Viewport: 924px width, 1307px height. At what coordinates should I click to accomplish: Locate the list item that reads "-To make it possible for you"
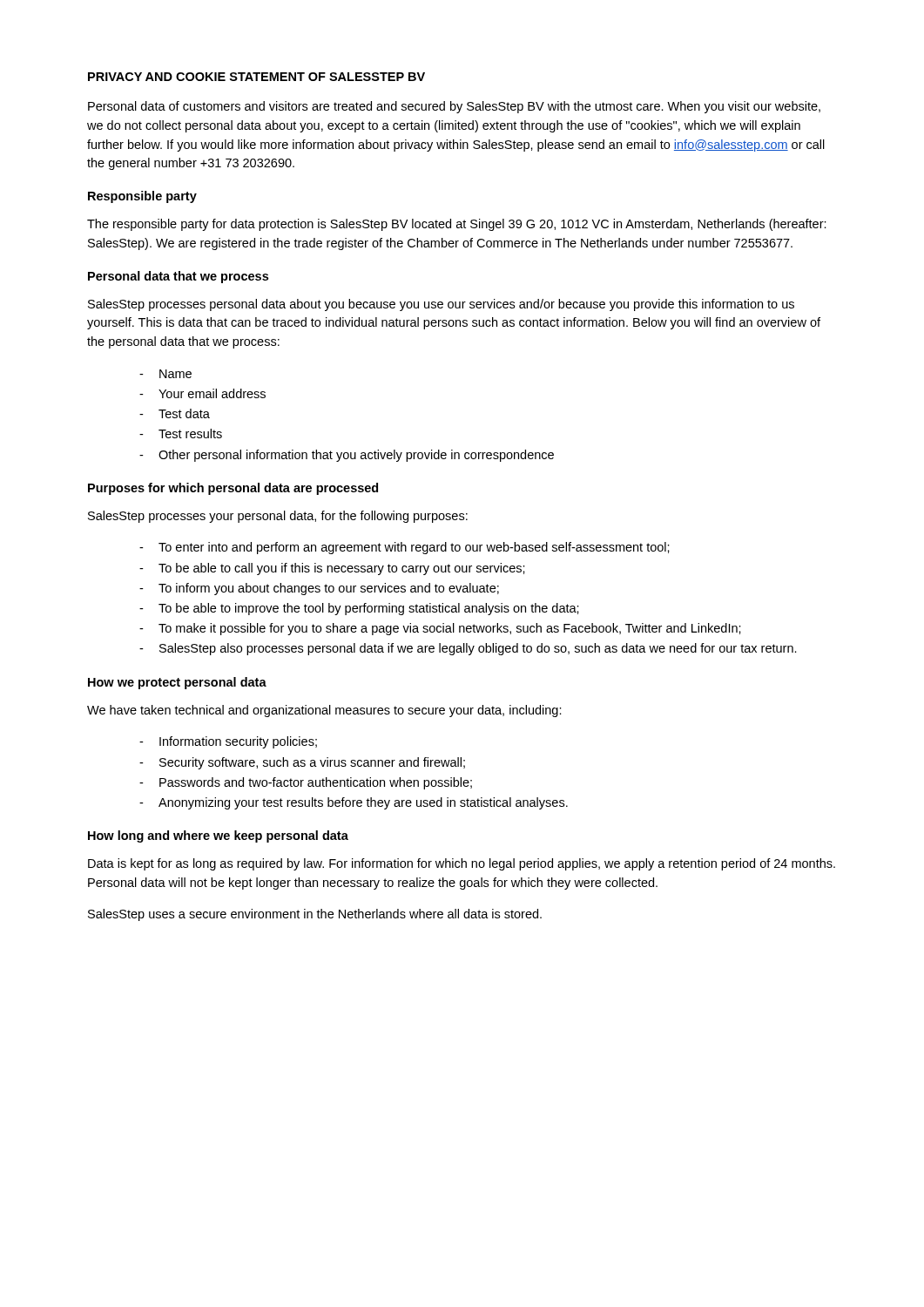[440, 629]
